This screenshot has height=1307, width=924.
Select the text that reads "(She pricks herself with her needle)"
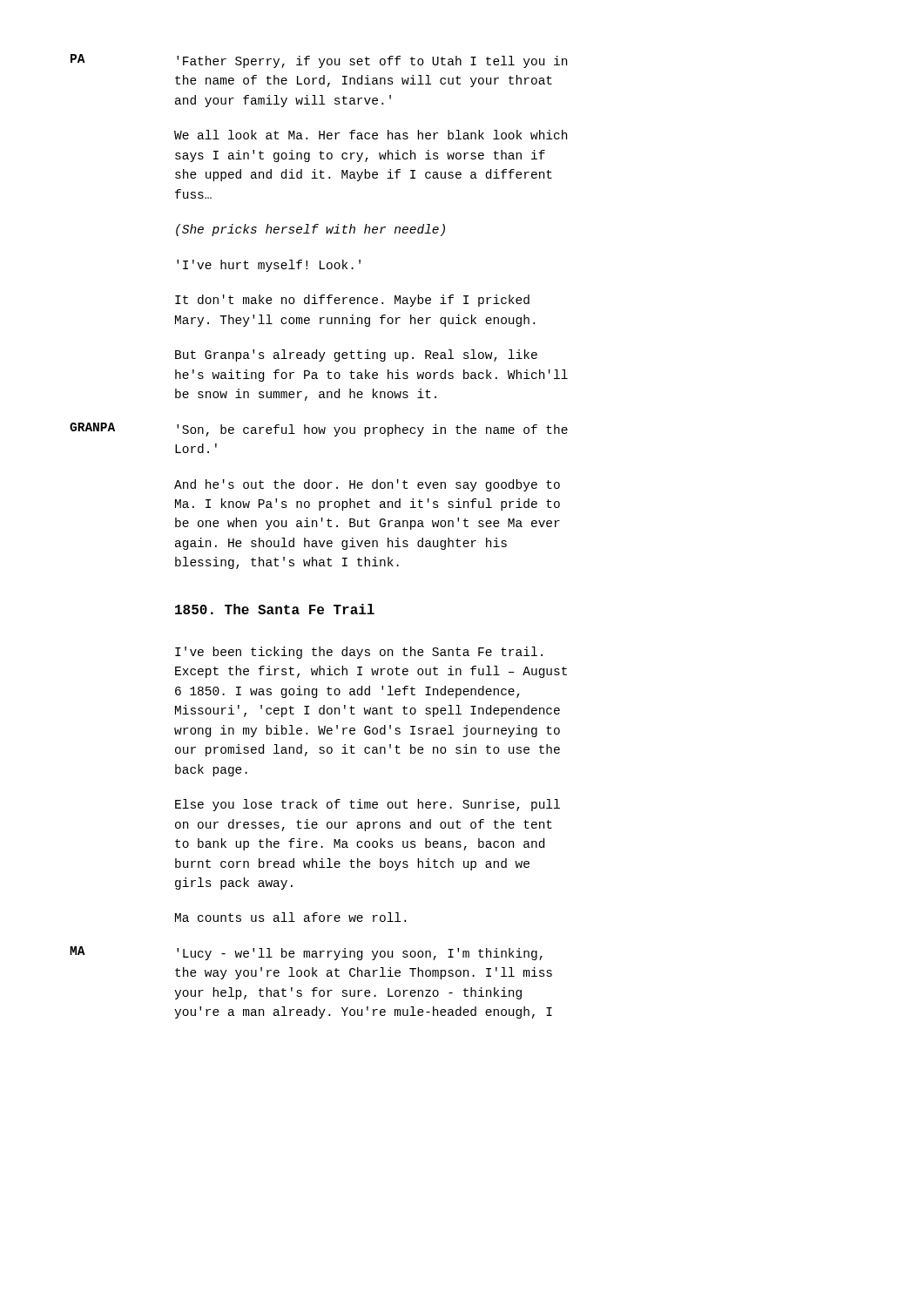(311, 230)
